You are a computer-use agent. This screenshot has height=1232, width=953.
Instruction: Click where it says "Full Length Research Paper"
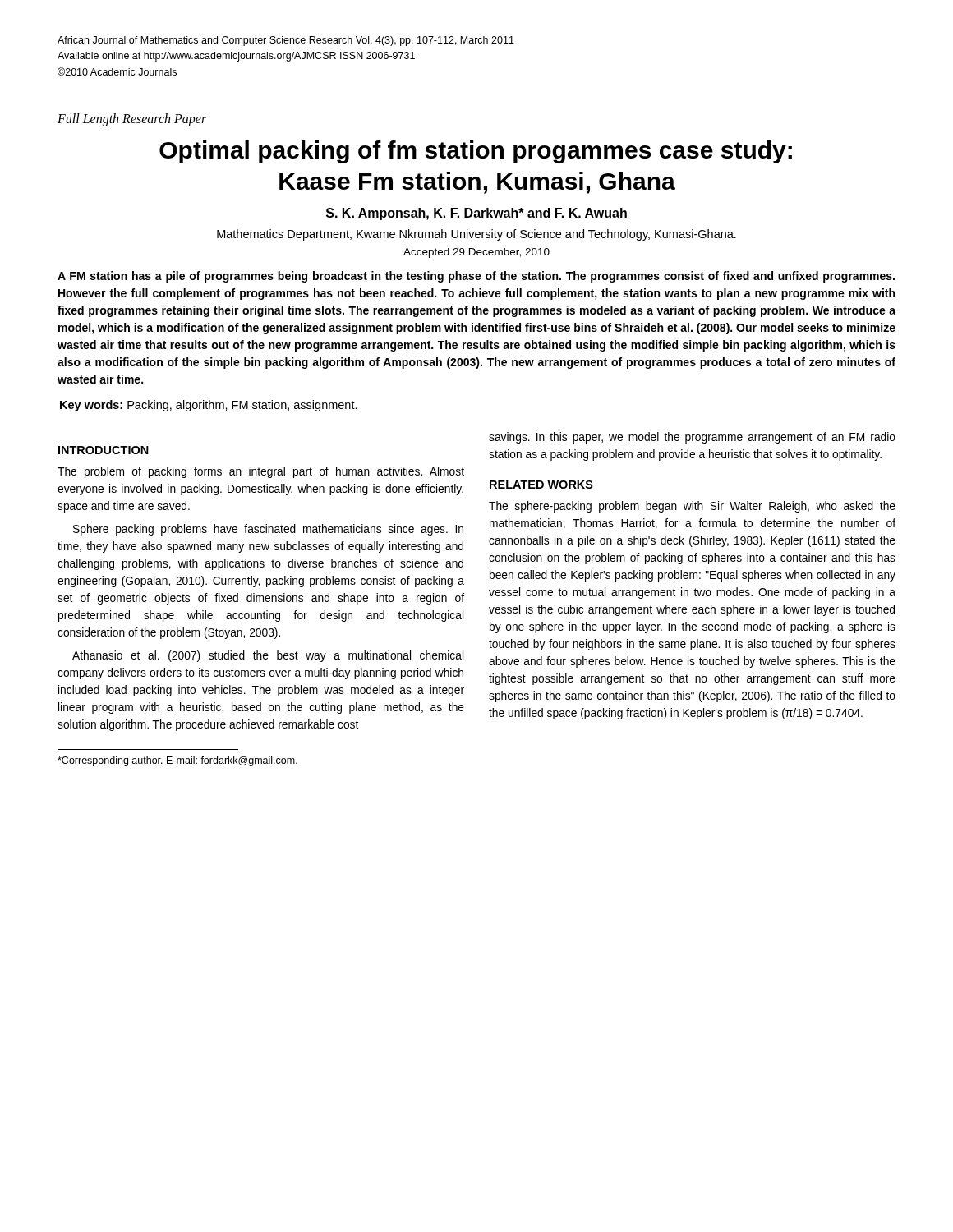pos(132,119)
